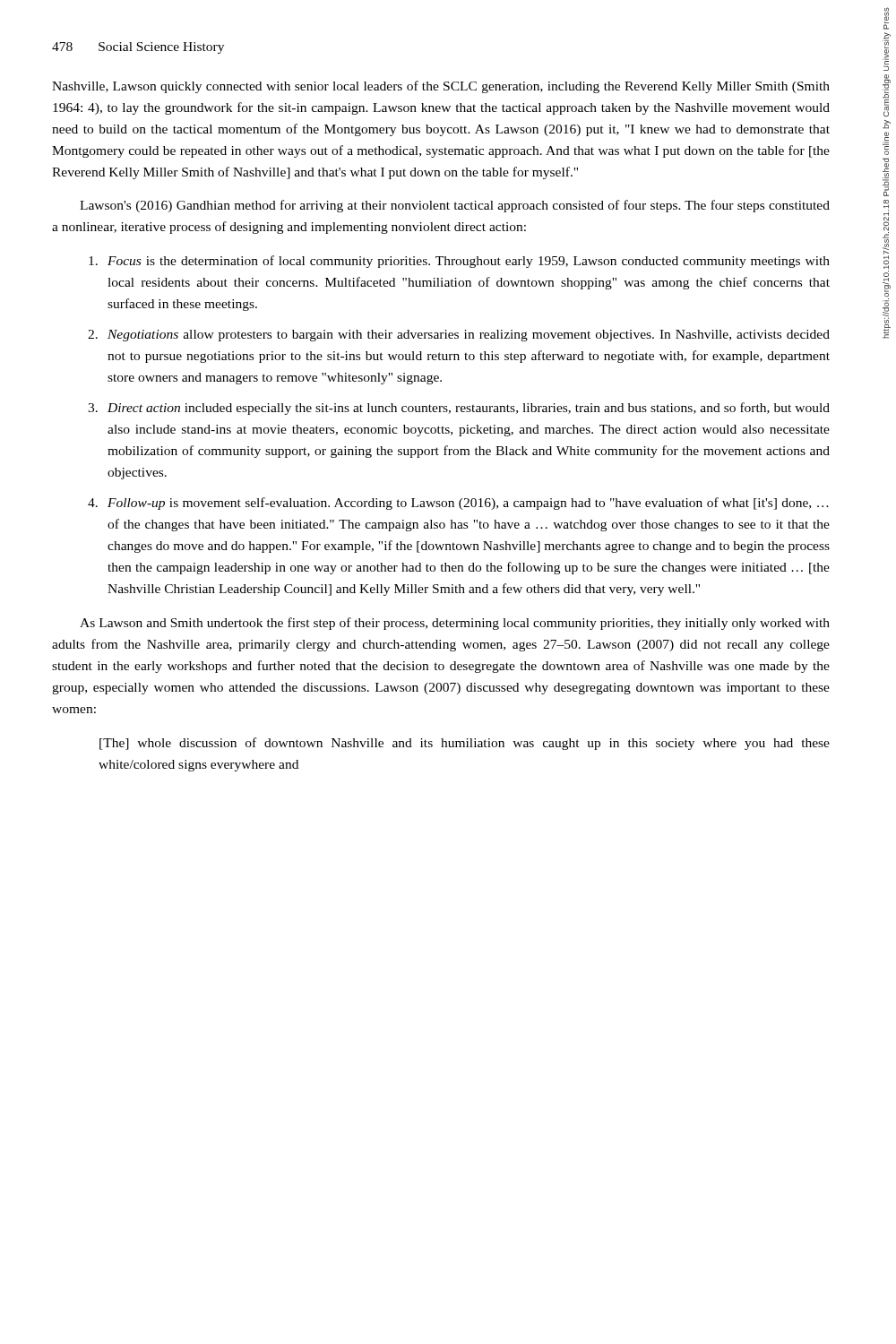Locate the text block containing "As Lawson and Smith undertook"
Image resolution: width=896 pixels, height=1344 pixels.
(441, 666)
